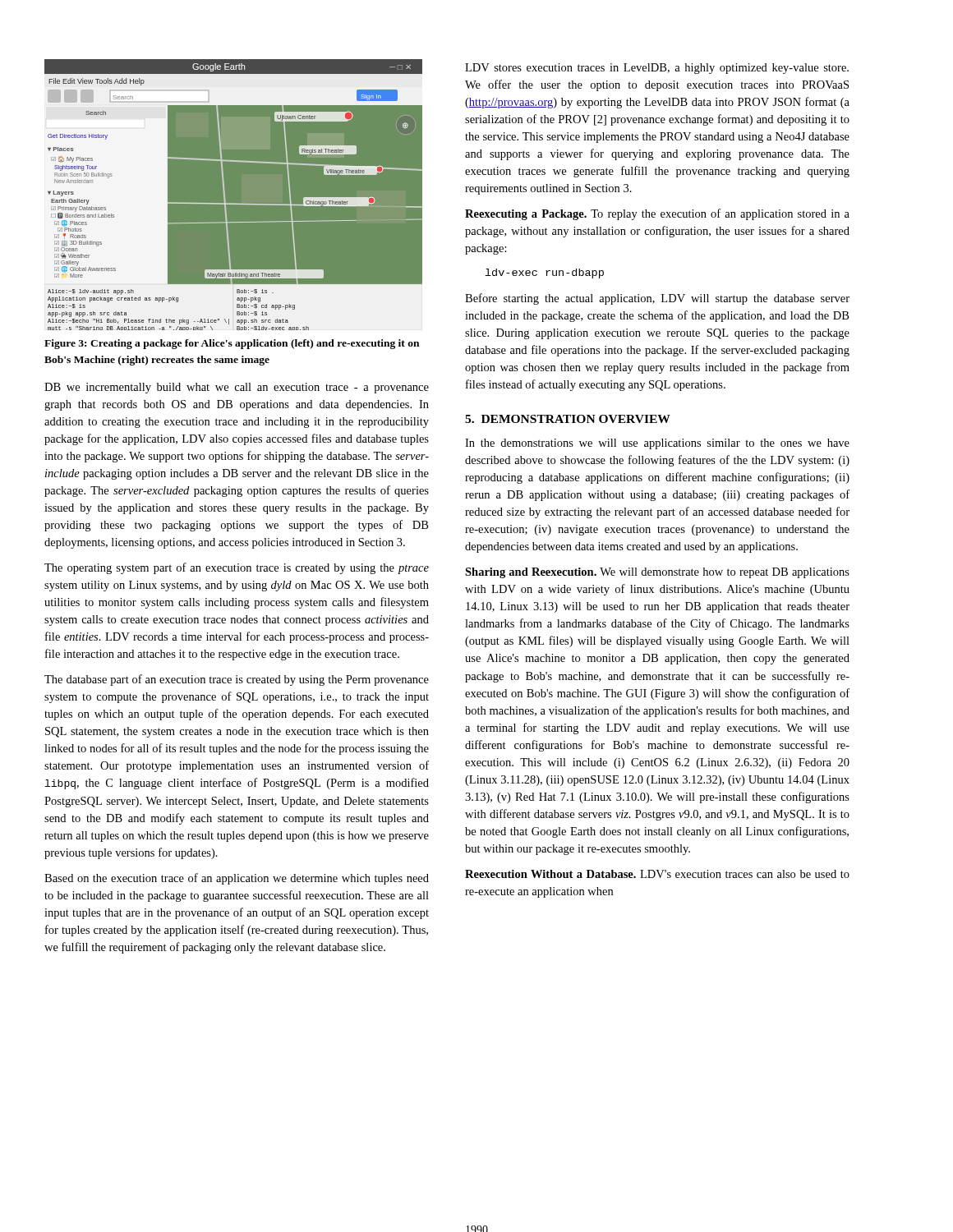Find the block on this page that starts "The database part of an execution trace"
This screenshot has width=953, height=1232.
coord(237,767)
